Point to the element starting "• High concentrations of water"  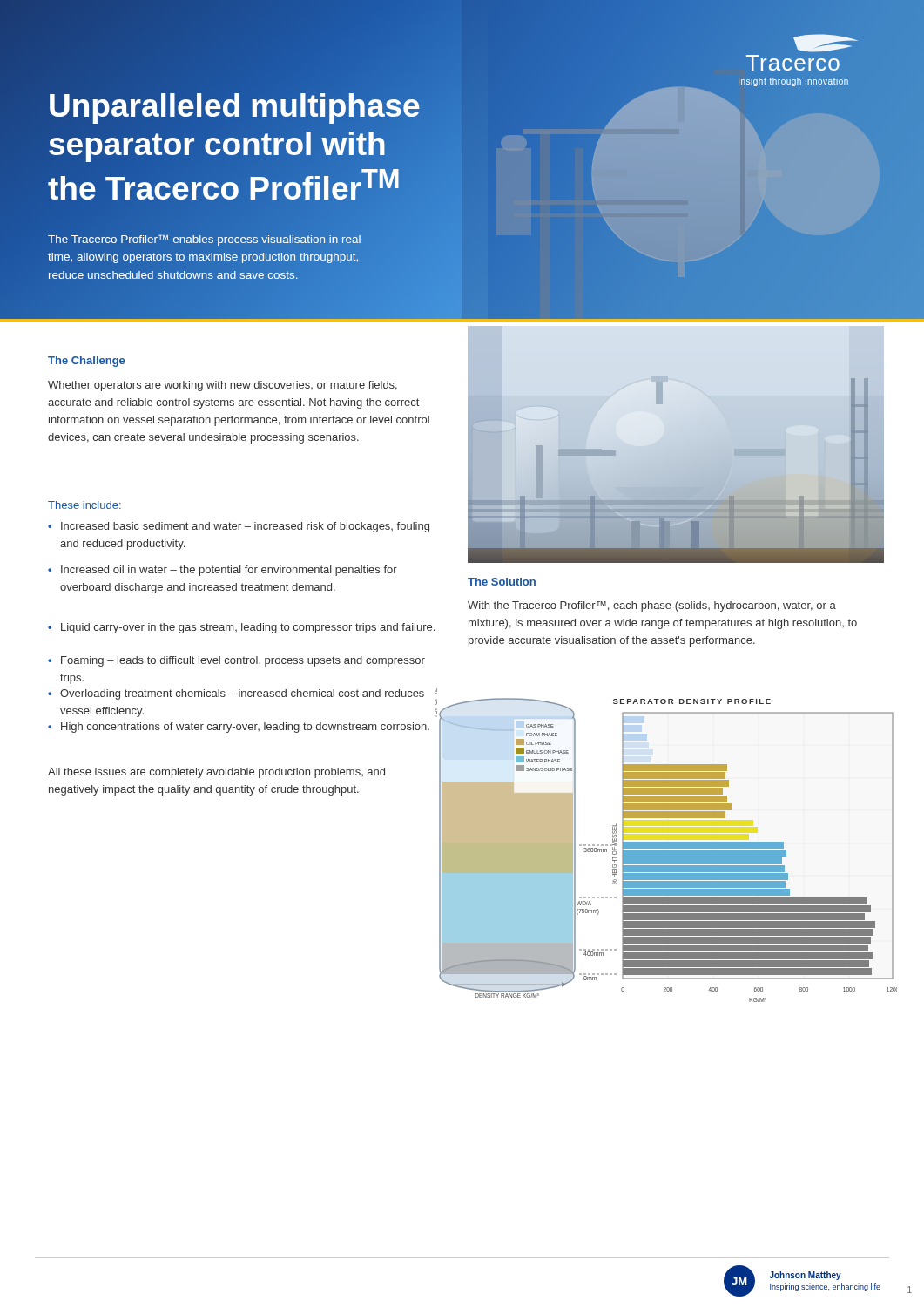click(239, 726)
